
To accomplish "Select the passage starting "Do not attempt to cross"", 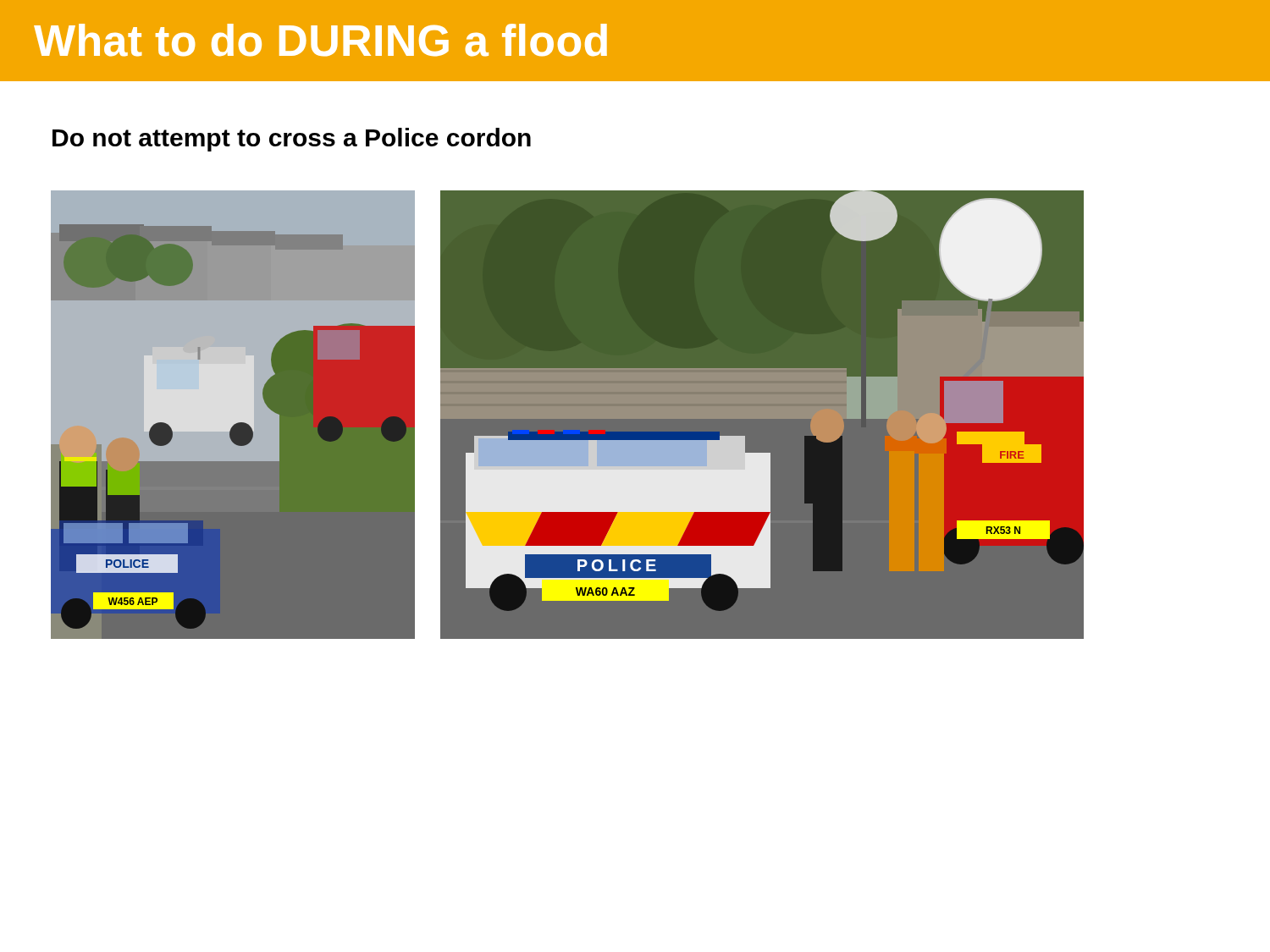I will 291,138.
